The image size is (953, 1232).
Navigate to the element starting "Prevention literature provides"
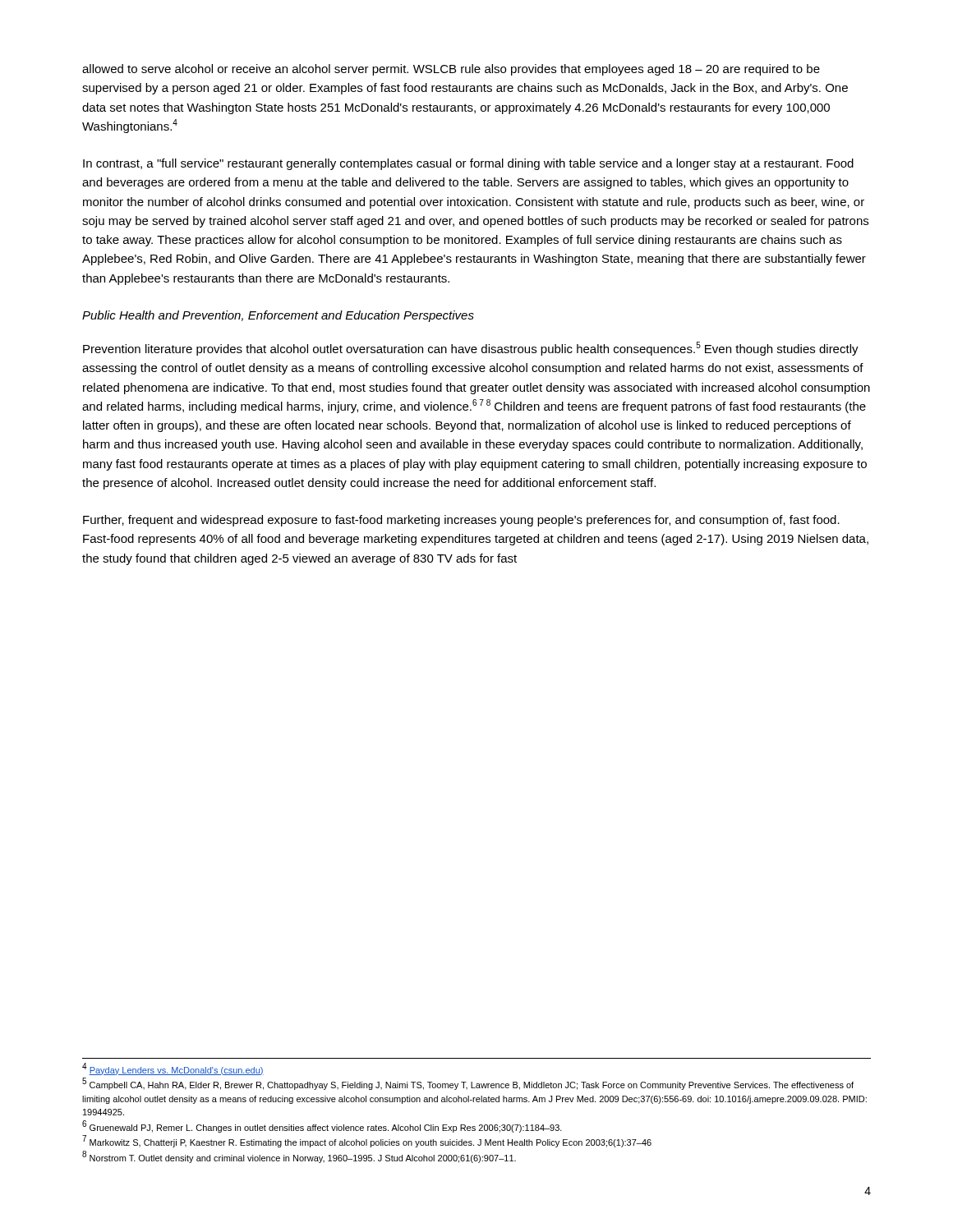[476, 415]
